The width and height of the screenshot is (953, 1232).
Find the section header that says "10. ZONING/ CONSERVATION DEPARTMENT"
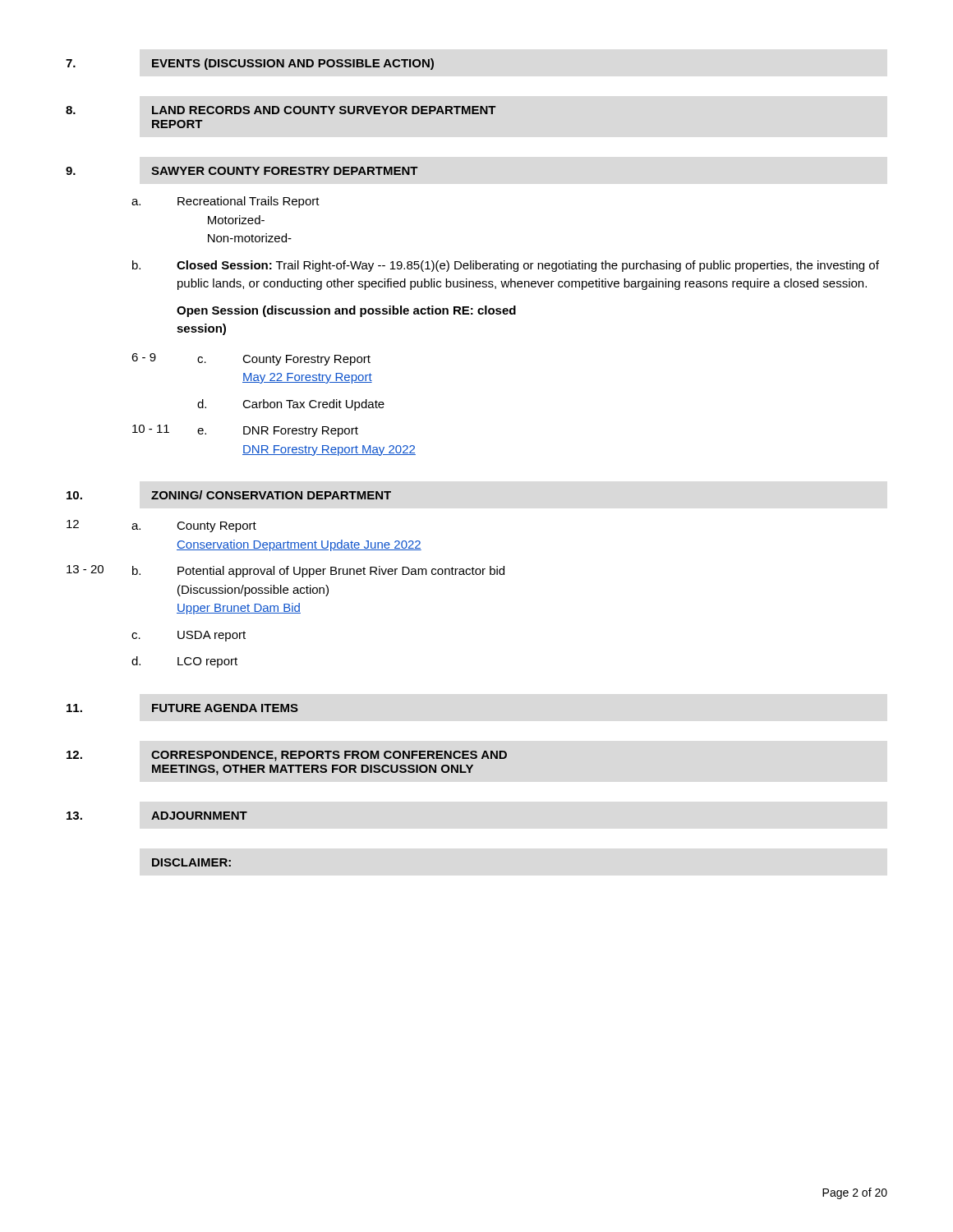pyautogui.click(x=229, y=495)
